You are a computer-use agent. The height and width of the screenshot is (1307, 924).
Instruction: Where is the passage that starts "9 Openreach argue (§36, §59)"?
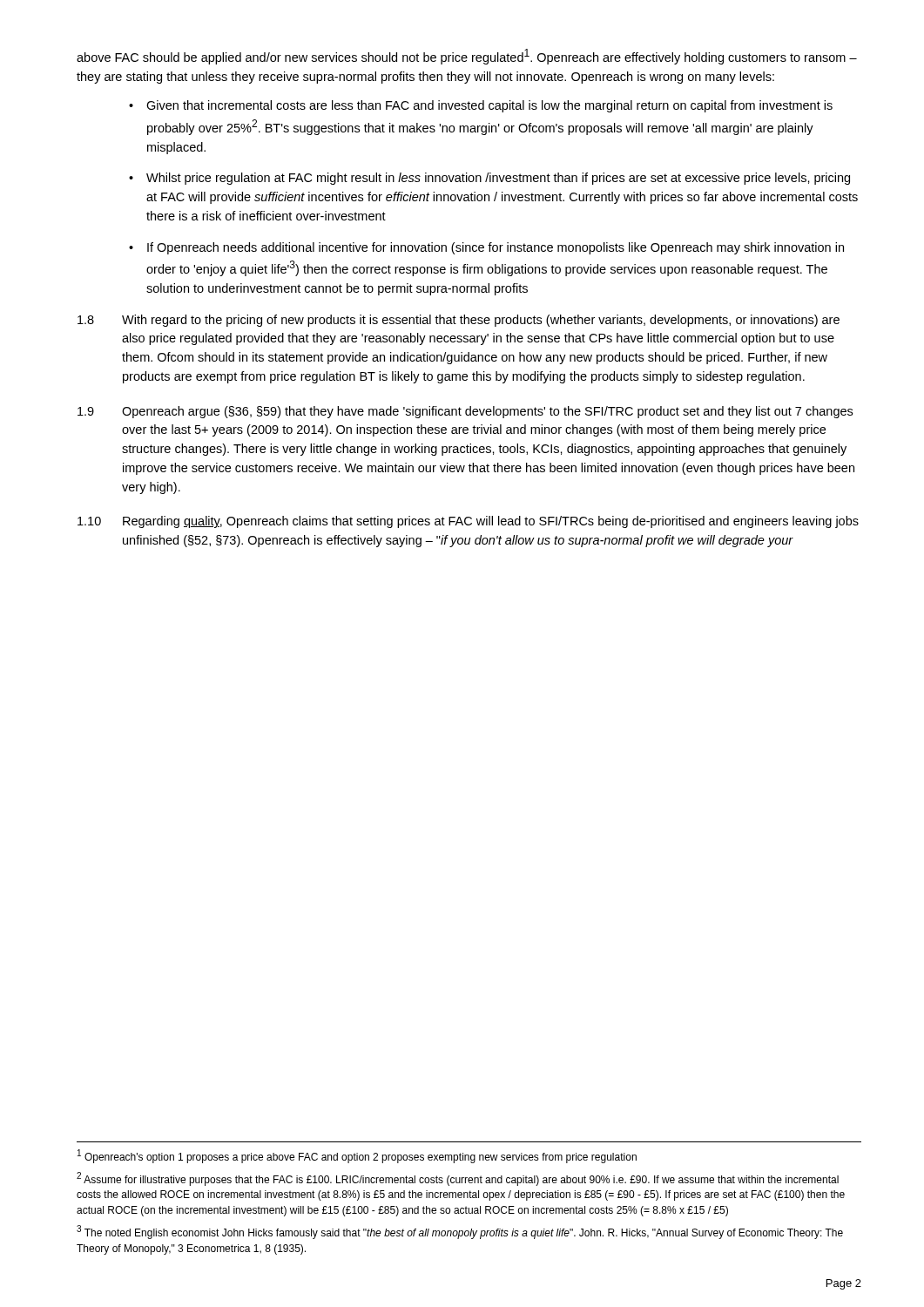(469, 450)
